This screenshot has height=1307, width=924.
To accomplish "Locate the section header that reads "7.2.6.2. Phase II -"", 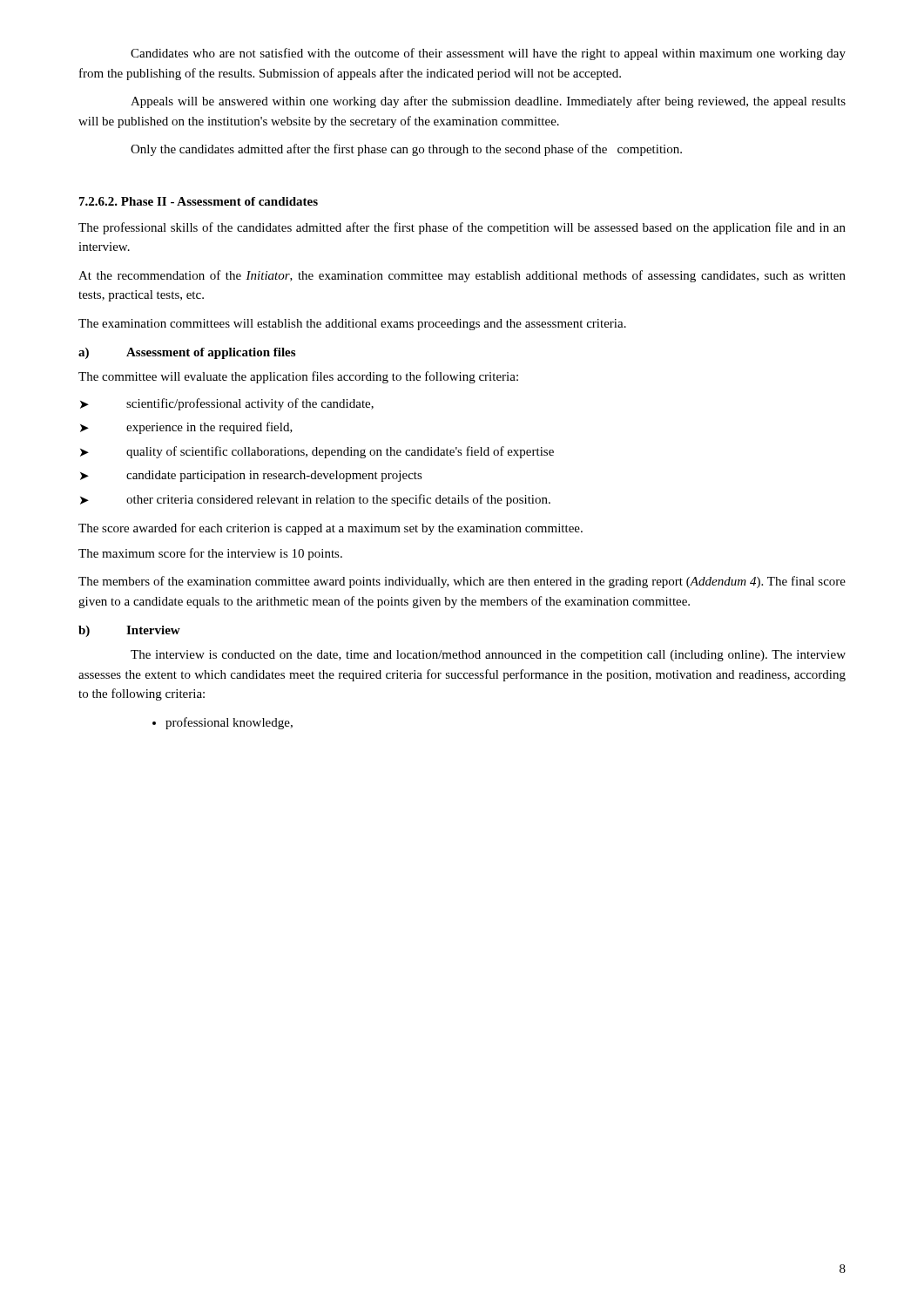I will point(199,201).
